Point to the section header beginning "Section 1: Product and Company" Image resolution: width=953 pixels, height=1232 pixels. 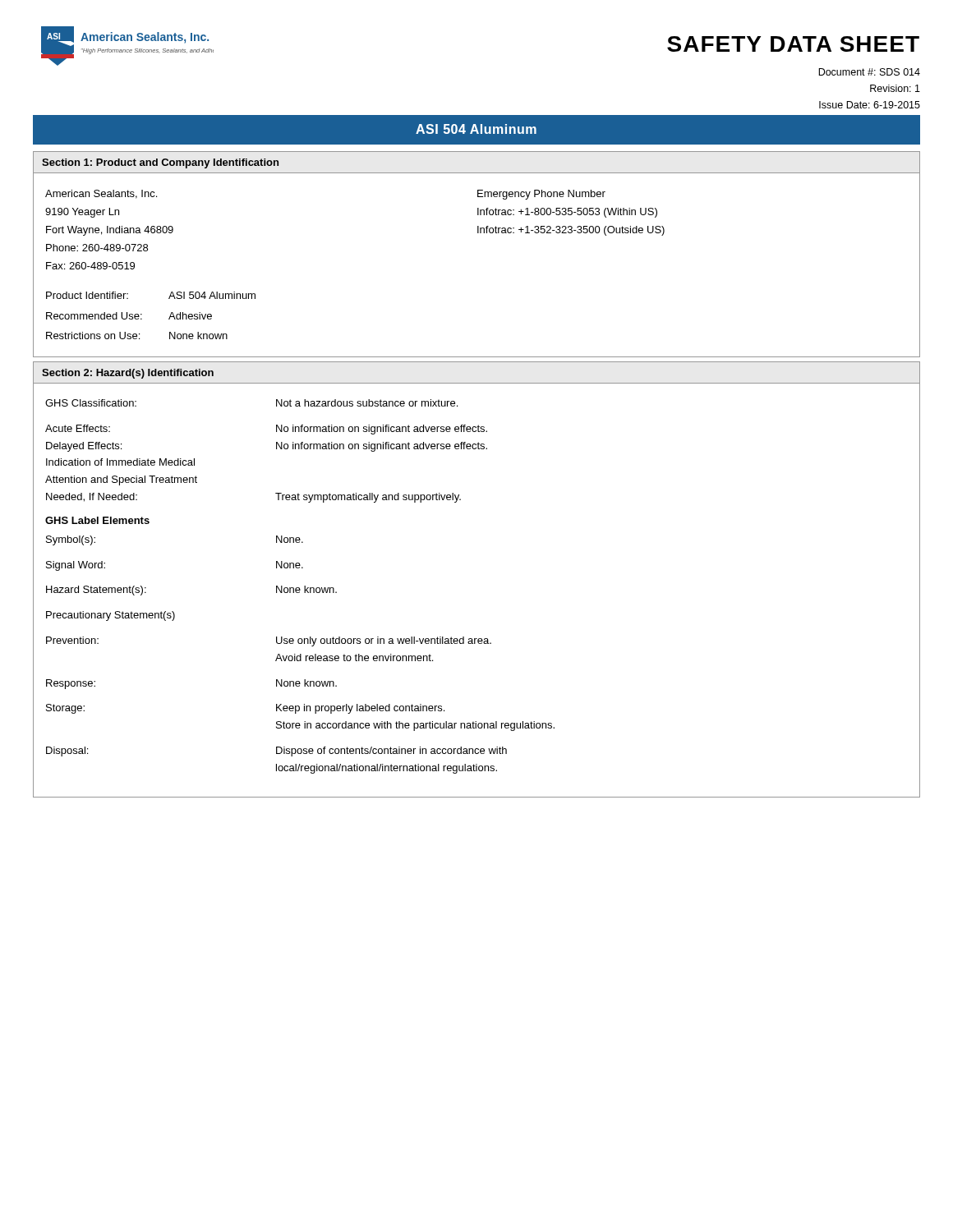point(161,162)
